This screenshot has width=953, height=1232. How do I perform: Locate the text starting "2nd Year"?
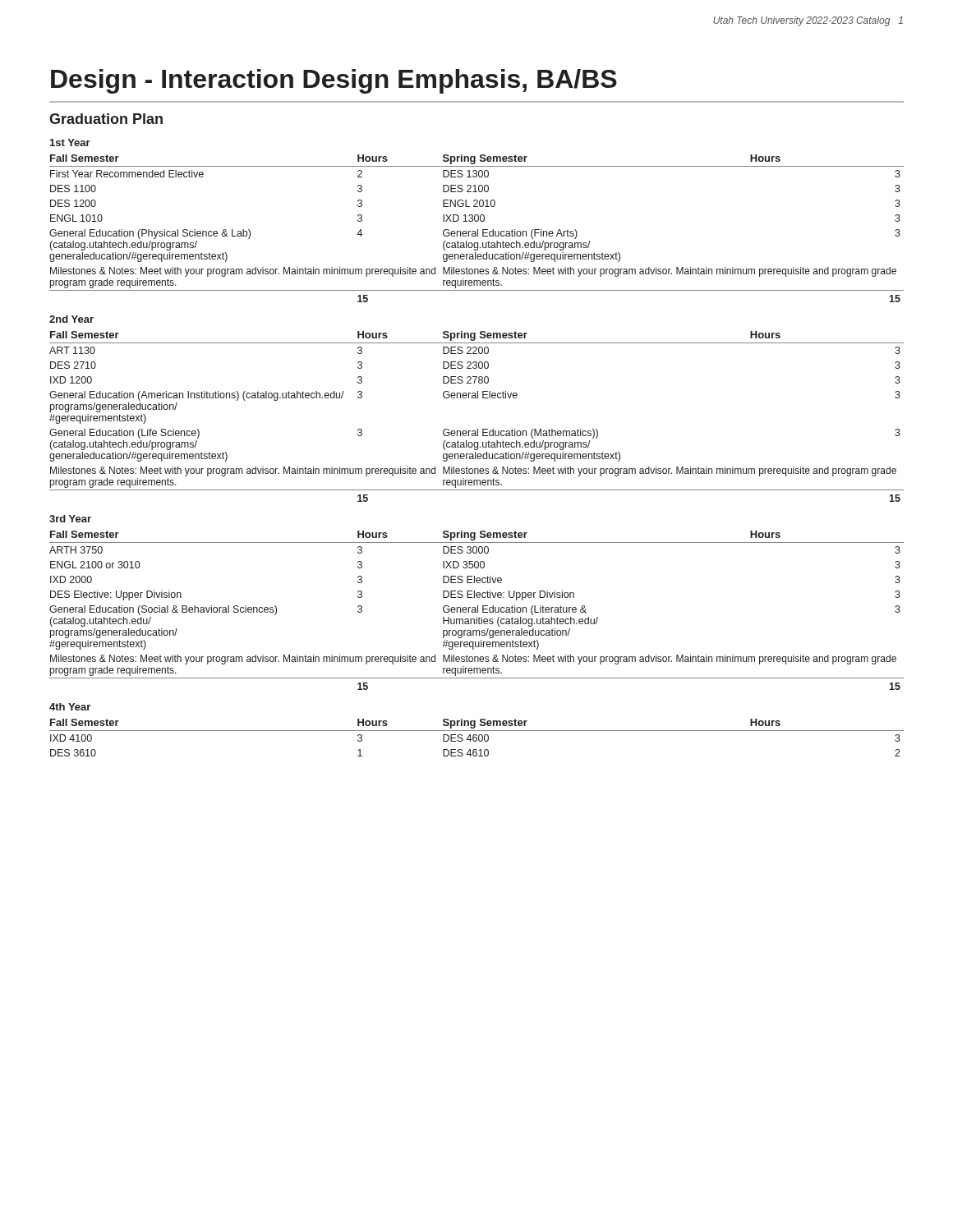(71, 319)
